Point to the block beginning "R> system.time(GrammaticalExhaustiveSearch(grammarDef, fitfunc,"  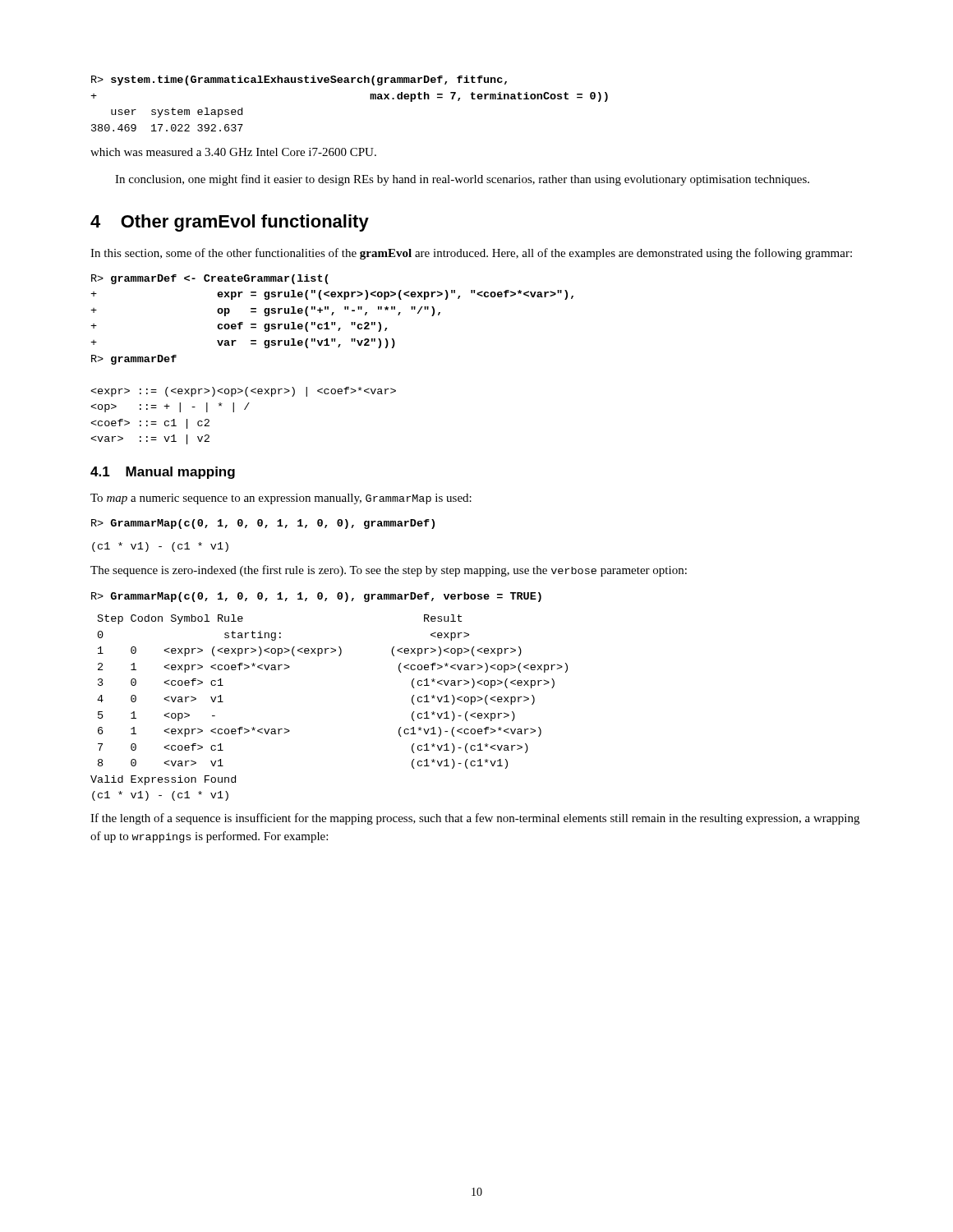click(476, 104)
